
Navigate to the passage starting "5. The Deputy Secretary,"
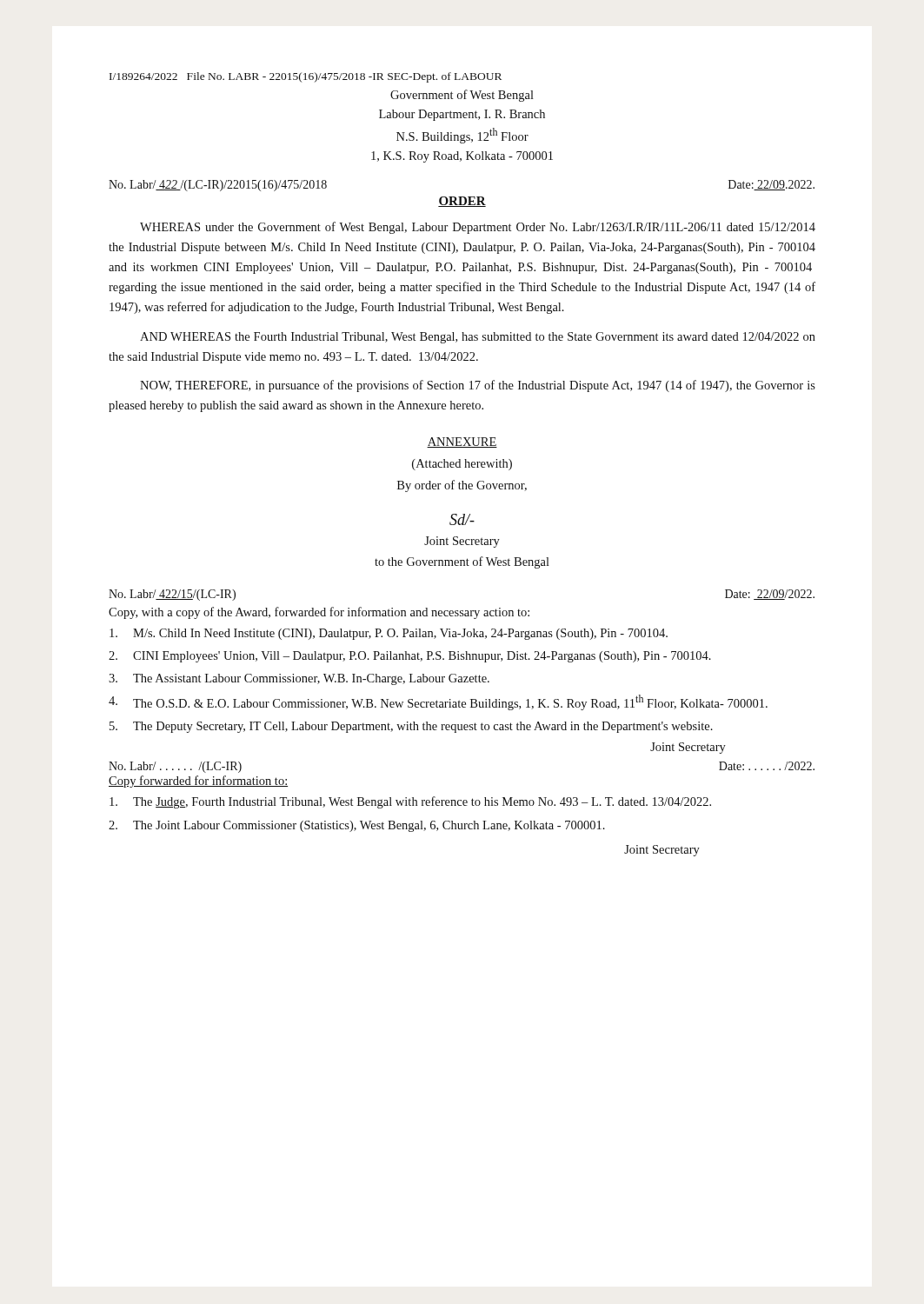(462, 727)
